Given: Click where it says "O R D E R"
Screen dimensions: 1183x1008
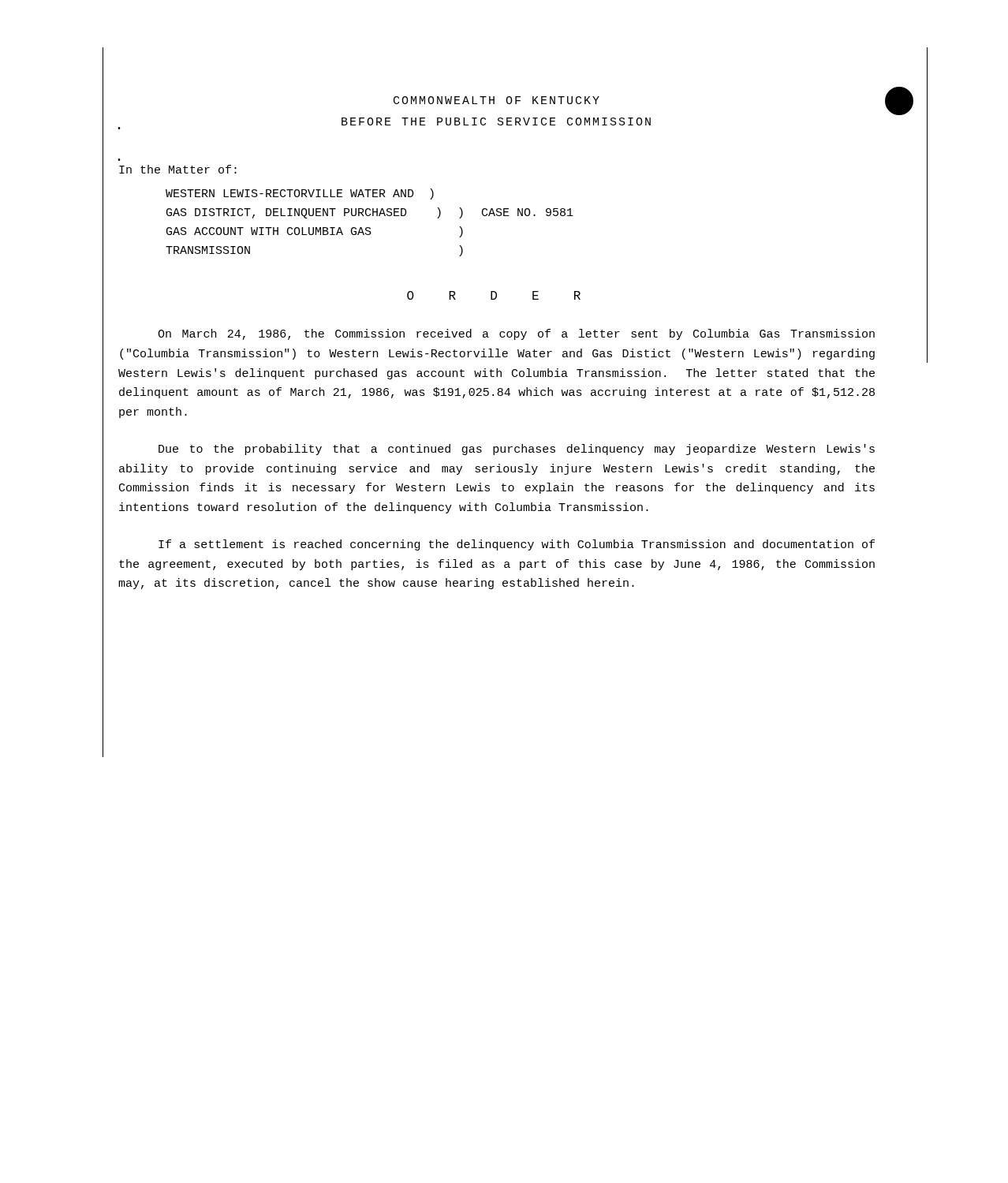Looking at the screenshot, I should [497, 297].
